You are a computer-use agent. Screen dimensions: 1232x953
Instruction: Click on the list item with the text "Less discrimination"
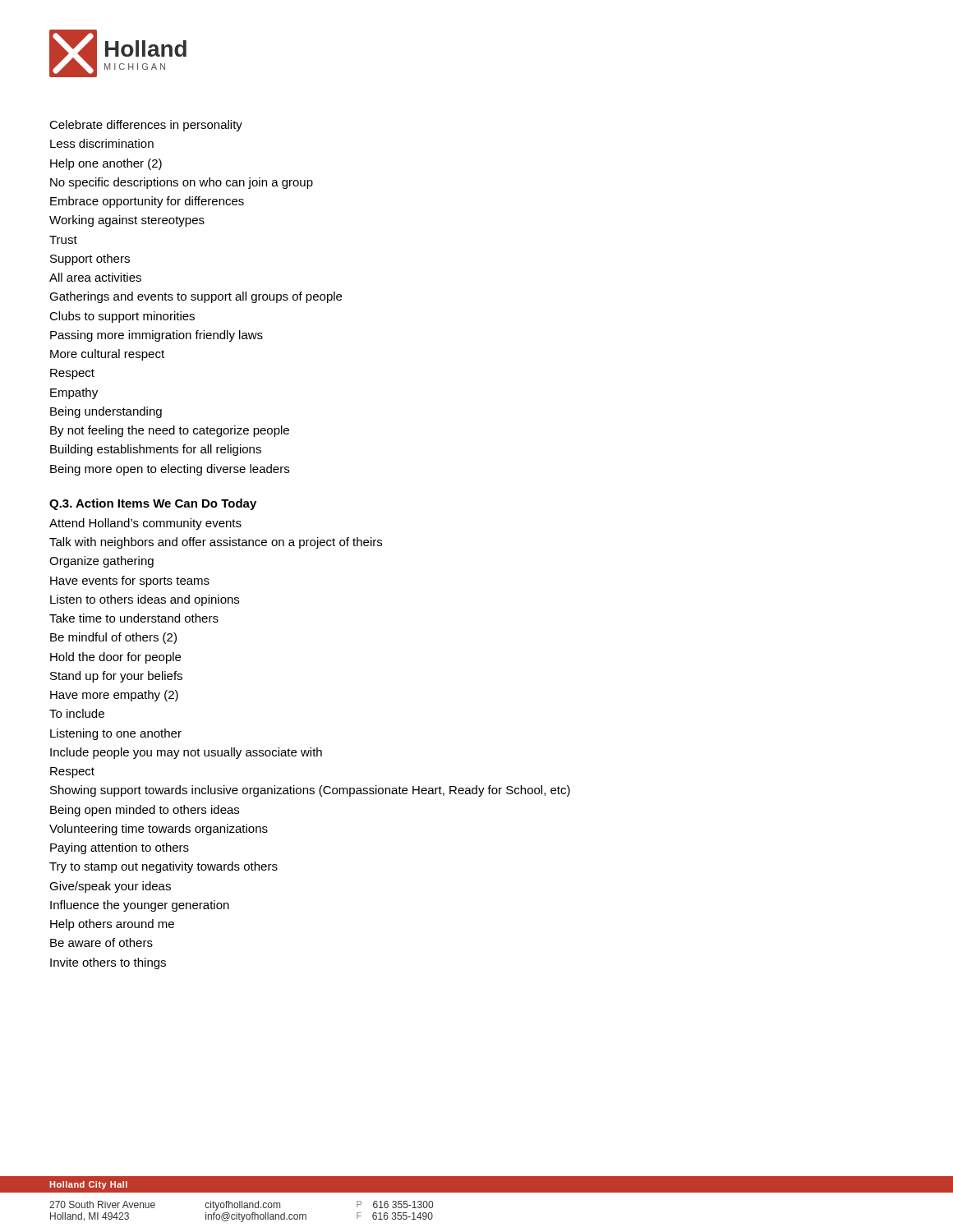[x=102, y=144]
